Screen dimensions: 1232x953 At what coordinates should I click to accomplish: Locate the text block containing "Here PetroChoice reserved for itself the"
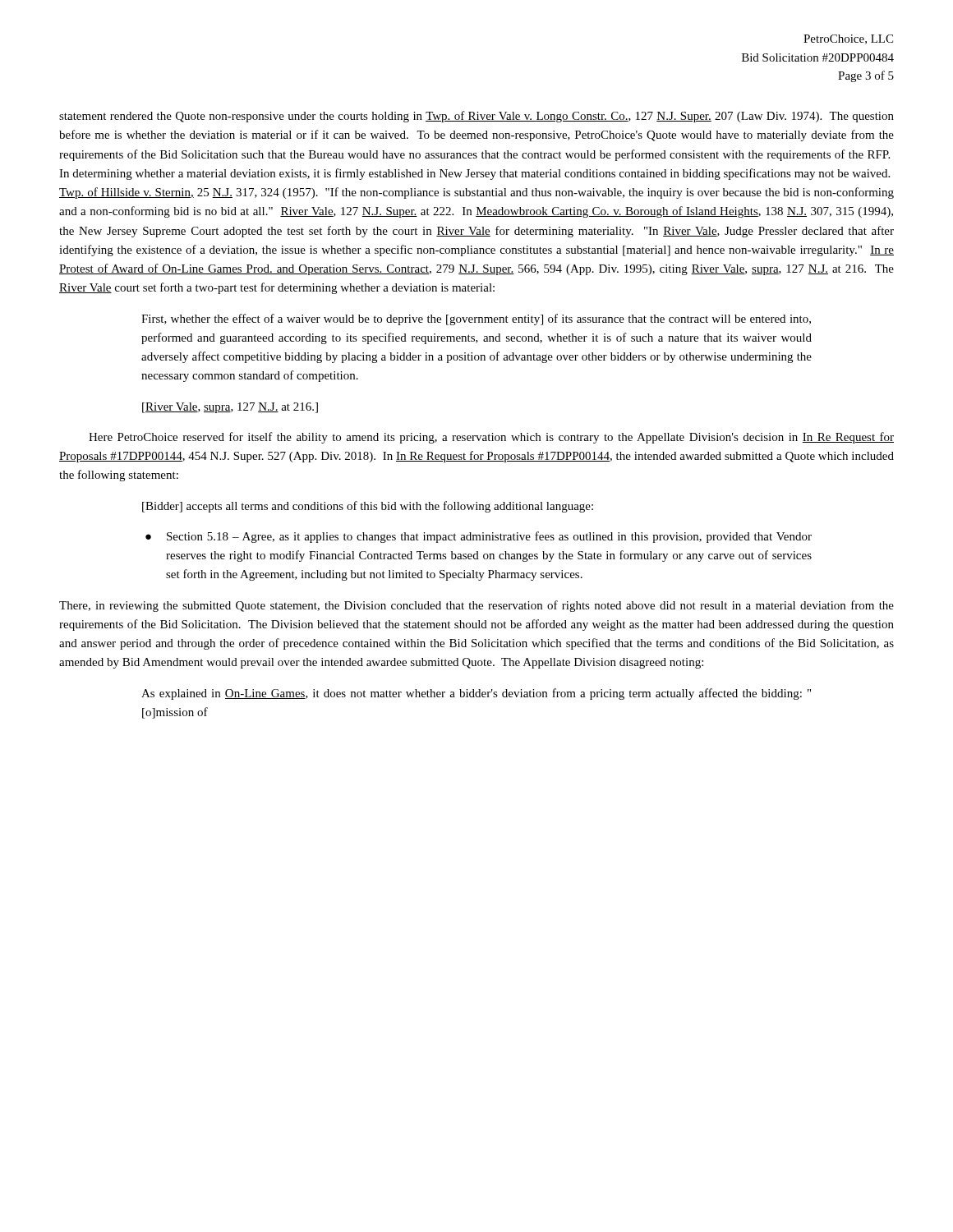[x=476, y=456]
